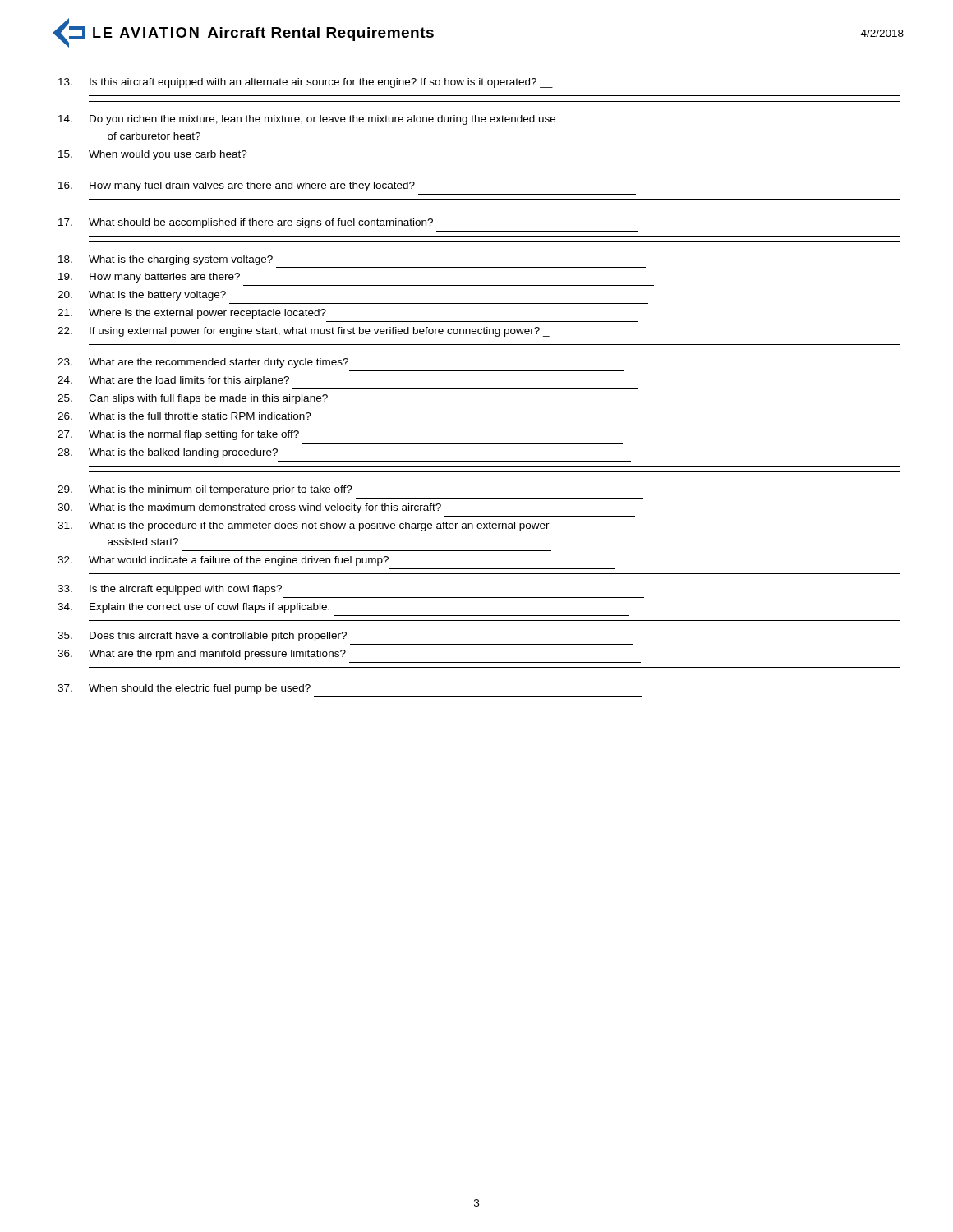
Task: Find the text starting "36. What are the rpm and manifold pressure"
Action: tap(479, 659)
